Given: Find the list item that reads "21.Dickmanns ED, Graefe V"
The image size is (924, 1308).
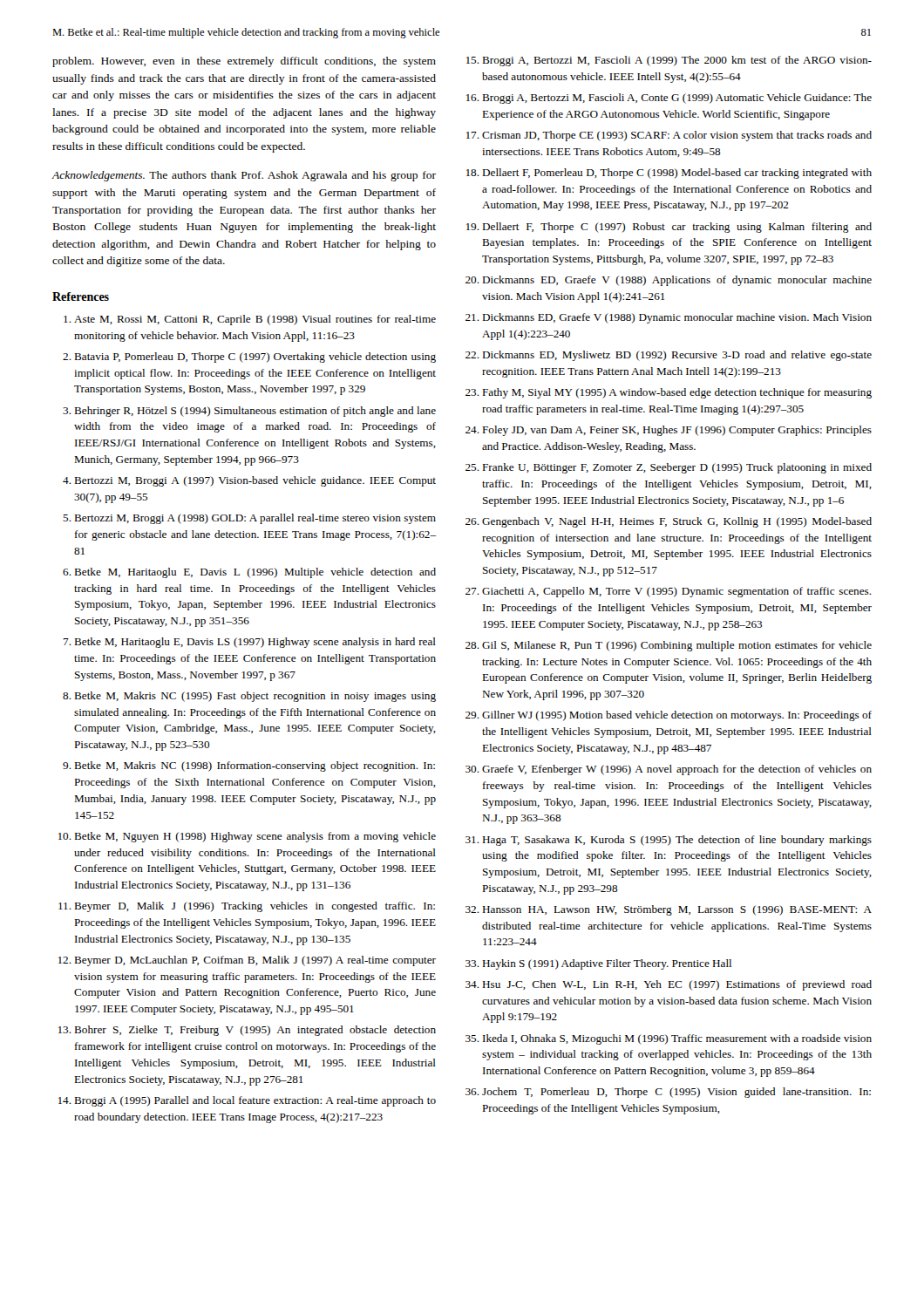Looking at the screenshot, I should [x=666, y=326].
